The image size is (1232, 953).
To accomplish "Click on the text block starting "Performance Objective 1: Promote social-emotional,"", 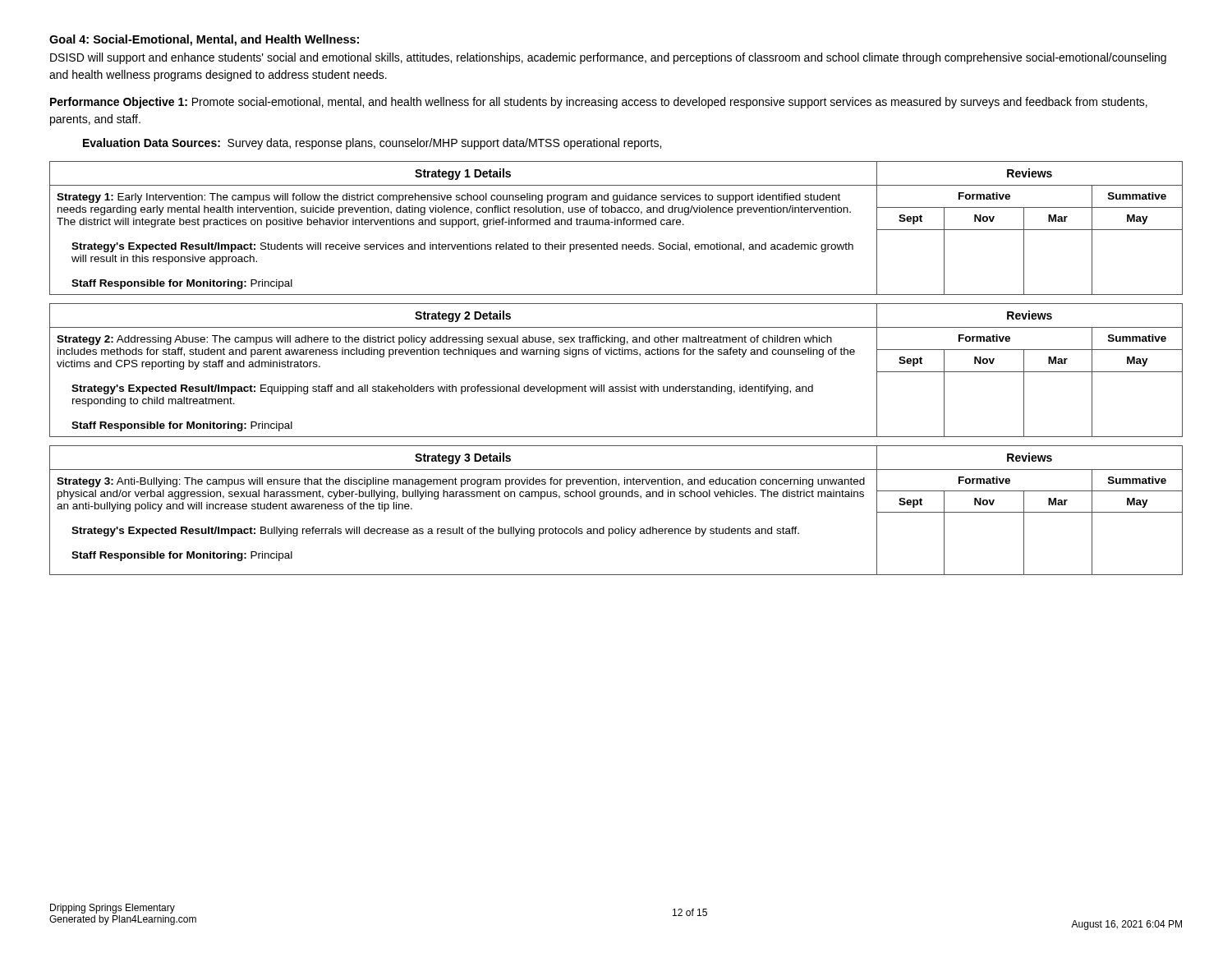I will (599, 111).
